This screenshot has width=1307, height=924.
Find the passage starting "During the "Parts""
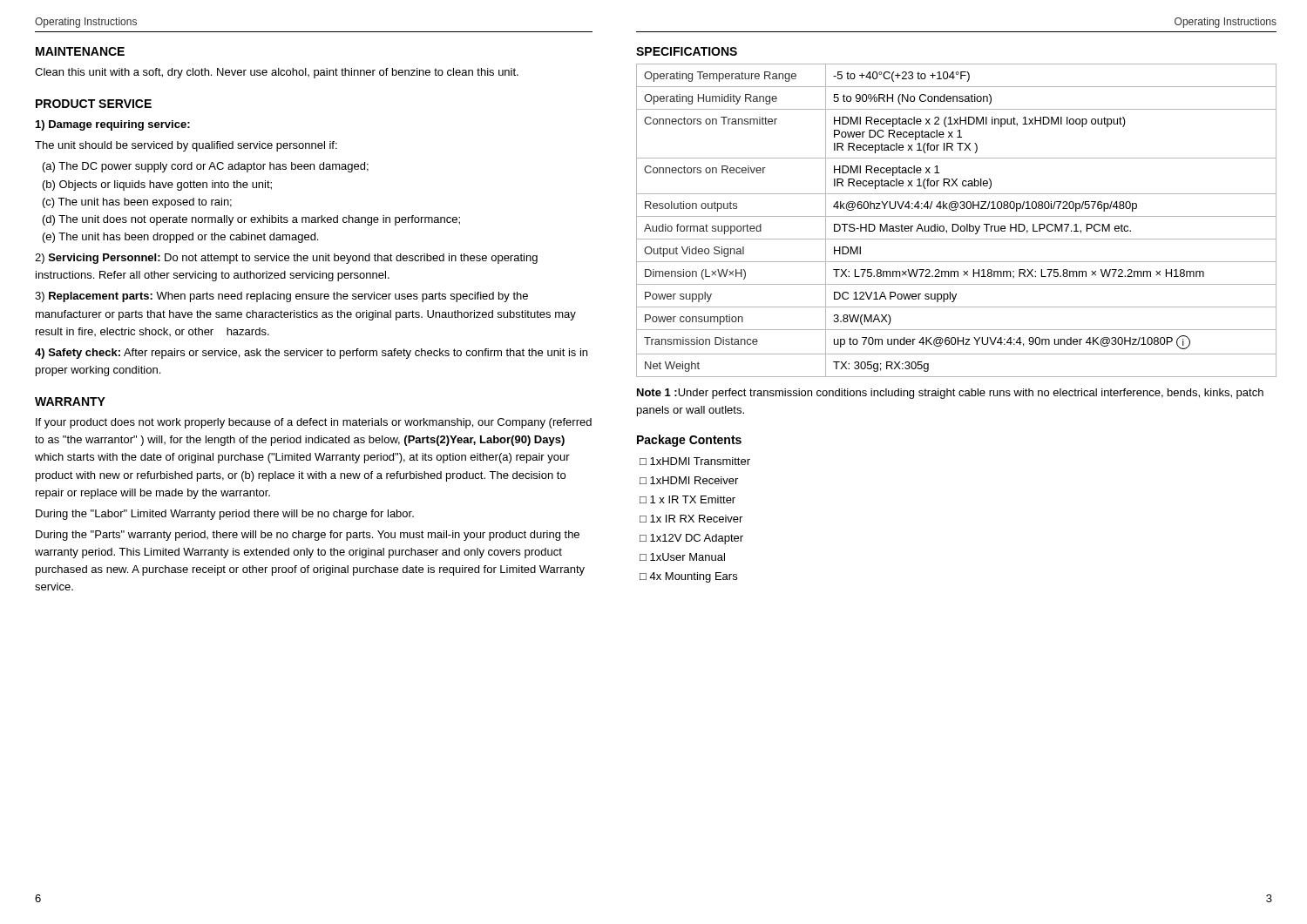(310, 561)
